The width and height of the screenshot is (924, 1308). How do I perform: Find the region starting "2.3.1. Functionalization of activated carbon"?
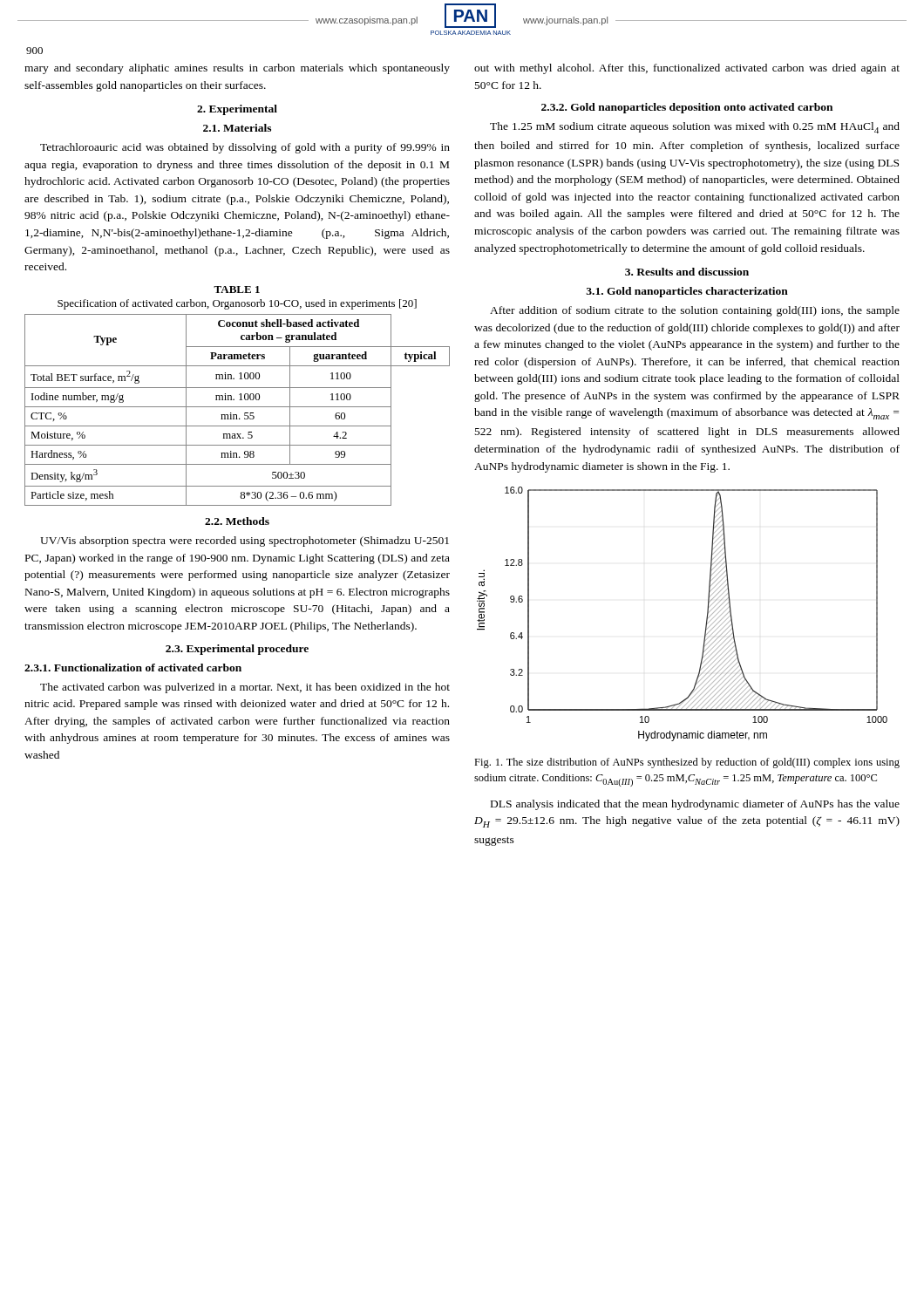point(133,667)
